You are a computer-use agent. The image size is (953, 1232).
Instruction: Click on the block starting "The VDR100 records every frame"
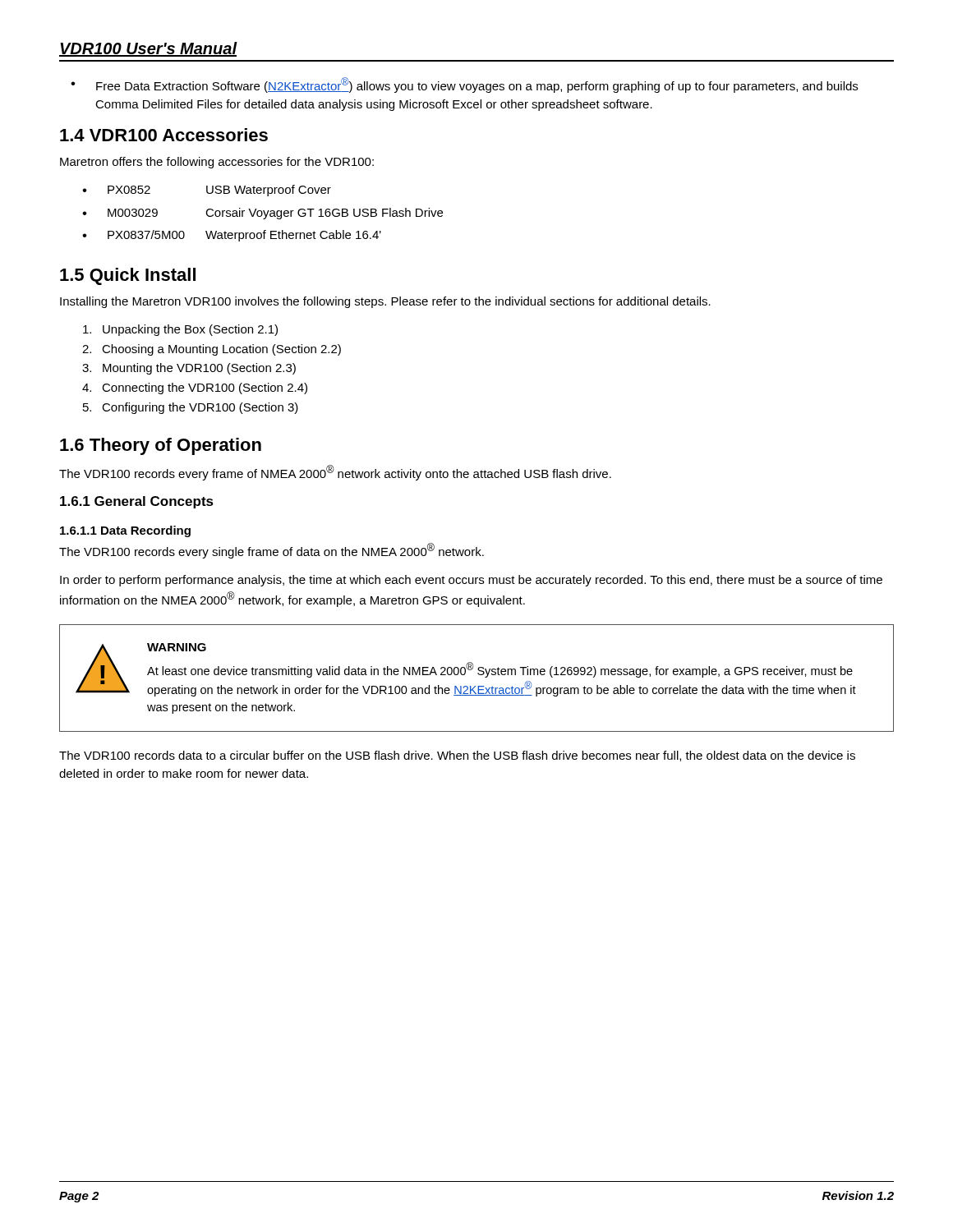pos(336,472)
